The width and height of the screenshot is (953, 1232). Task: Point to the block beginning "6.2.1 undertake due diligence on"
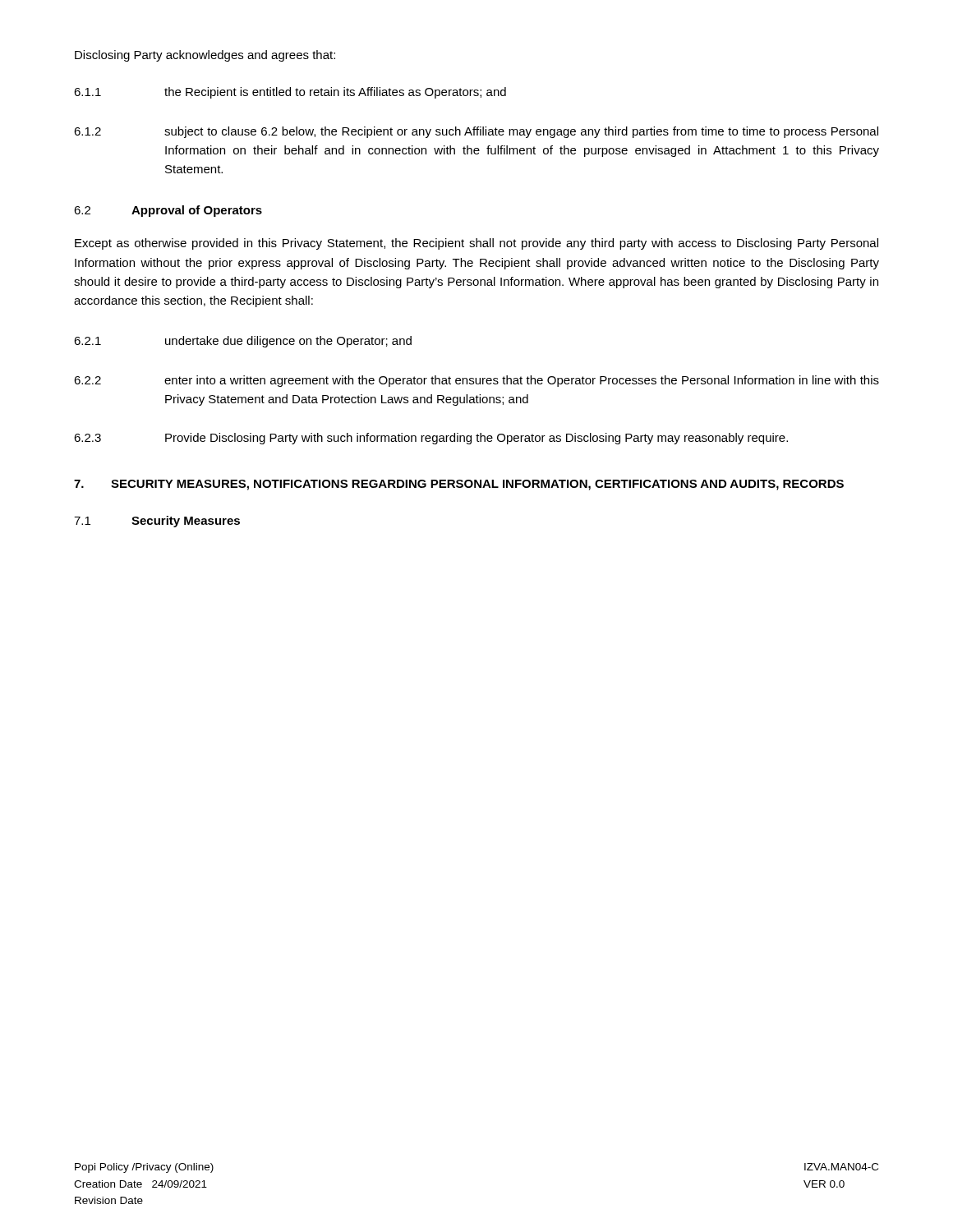pyautogui.click(x=243, y=342)
